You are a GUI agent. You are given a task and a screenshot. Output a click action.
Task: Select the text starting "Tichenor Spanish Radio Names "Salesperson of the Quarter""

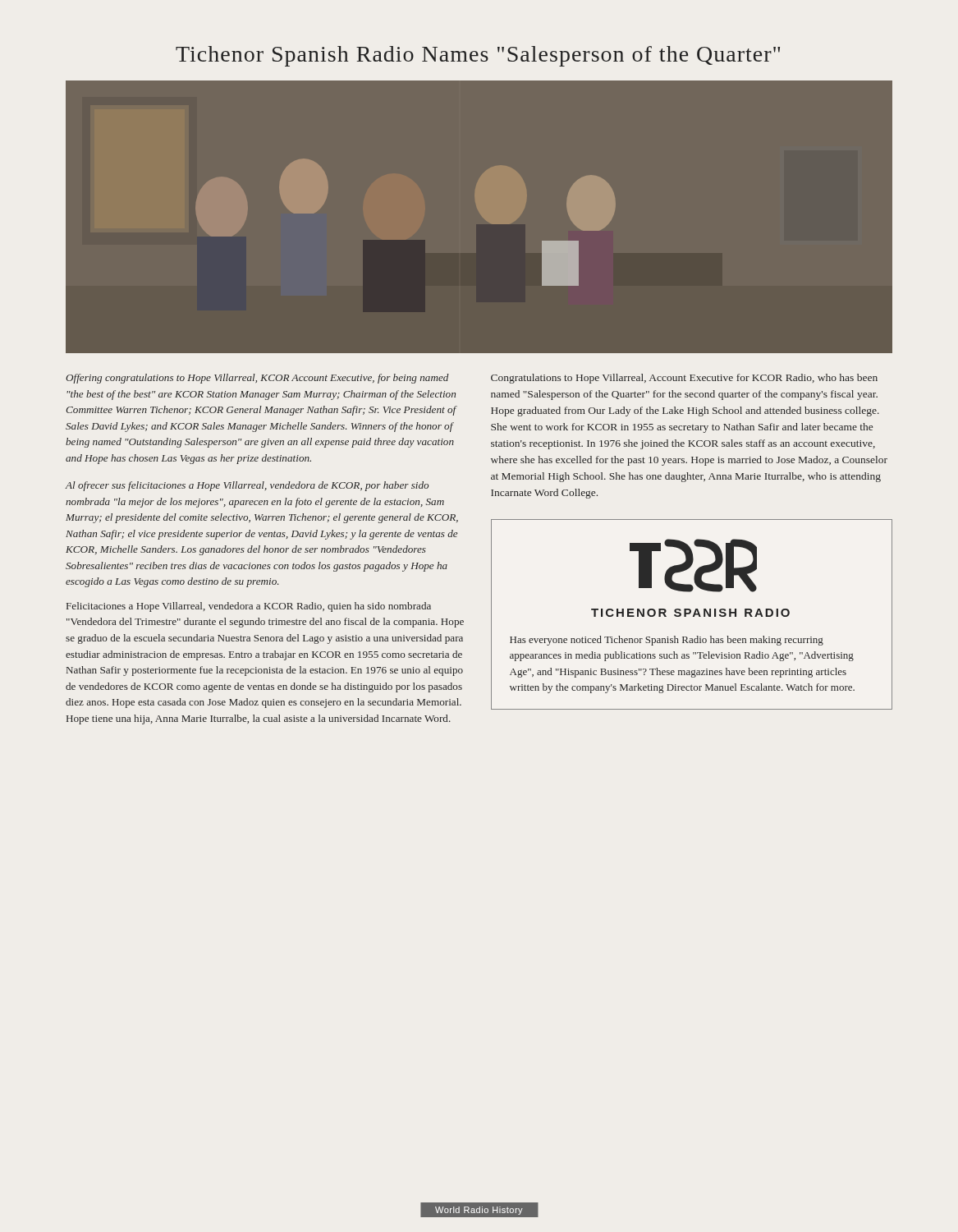[x=479, y=54]
